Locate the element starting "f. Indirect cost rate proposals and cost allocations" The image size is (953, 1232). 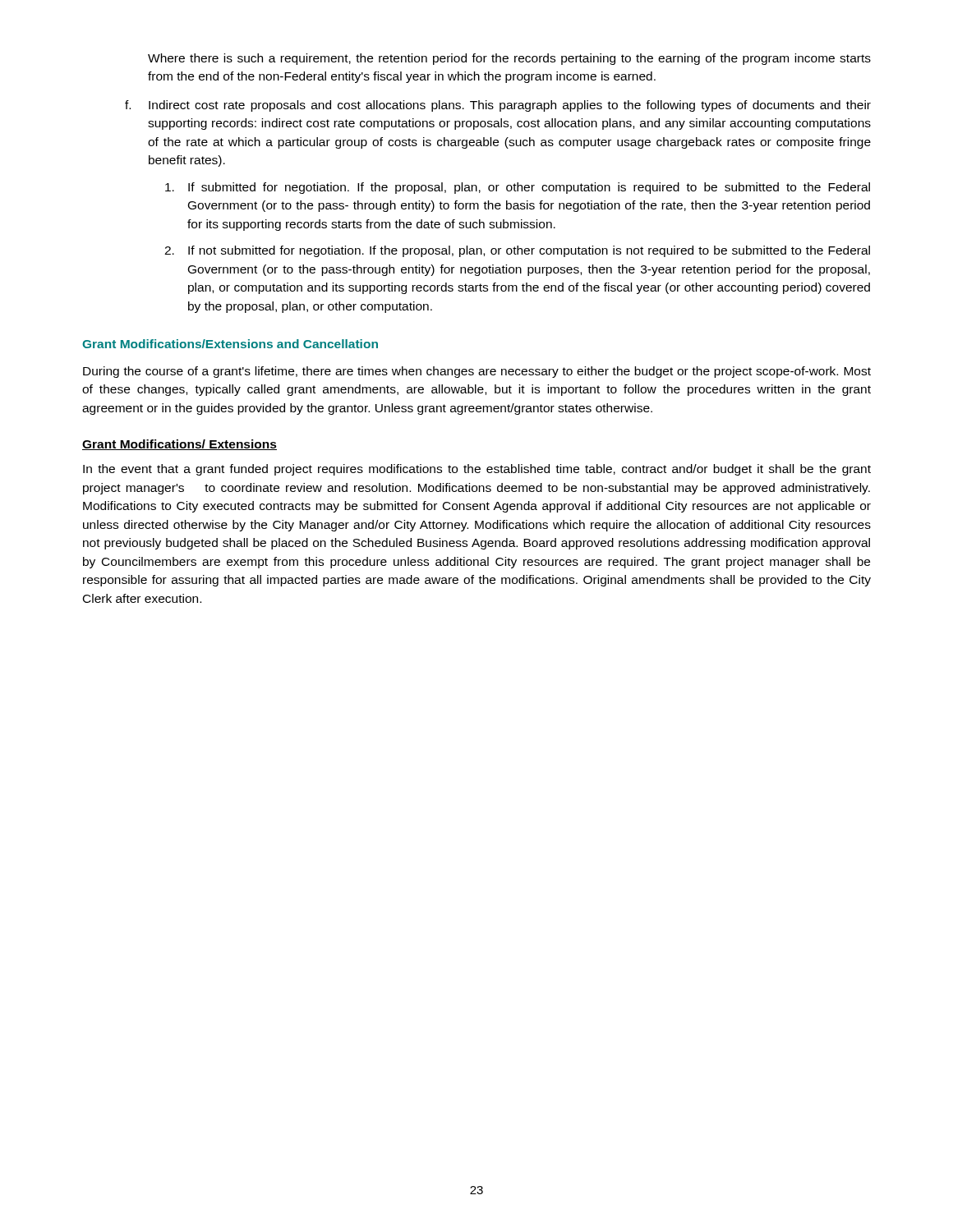point(498,133)
